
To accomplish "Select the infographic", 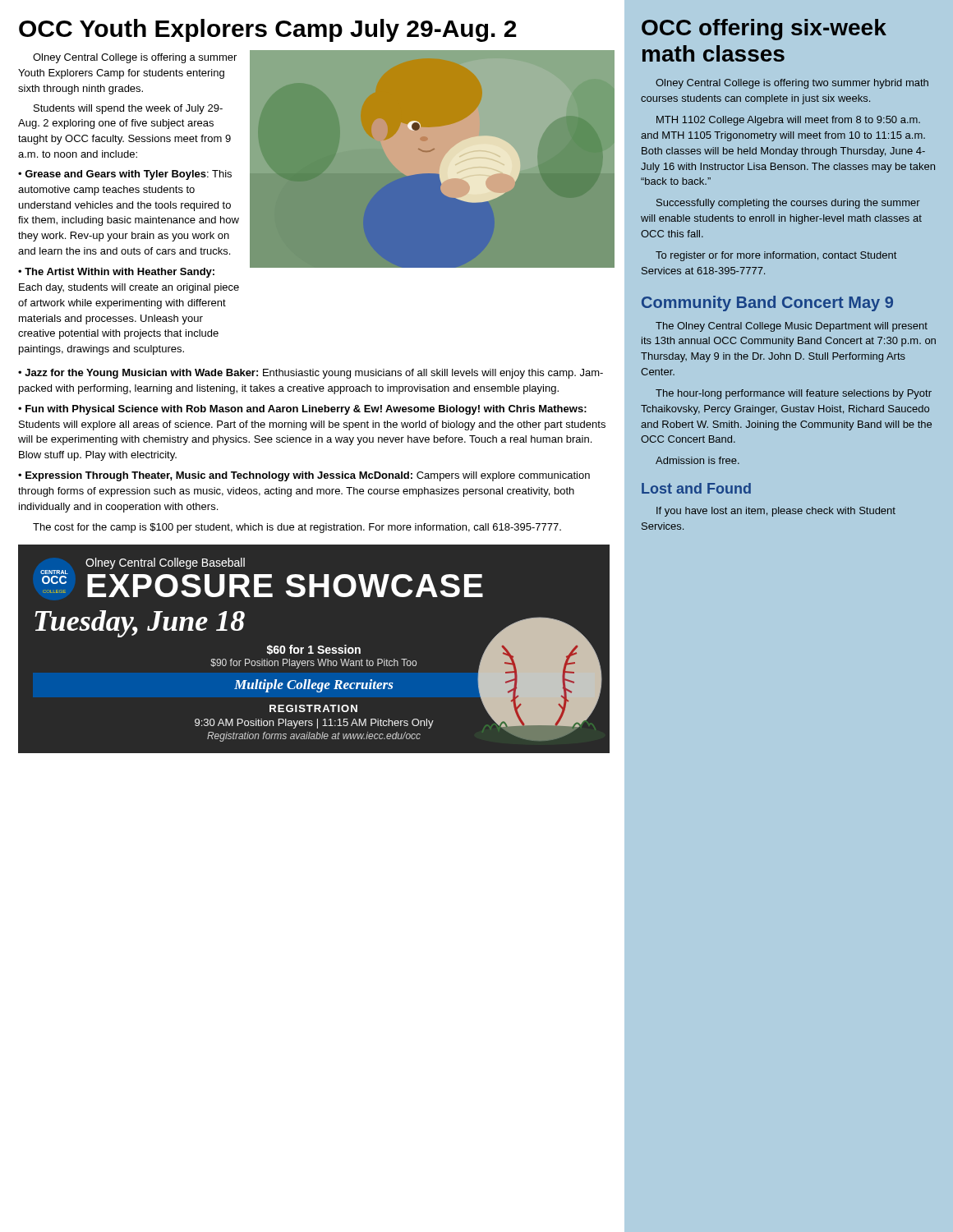I will pos(314,649).
